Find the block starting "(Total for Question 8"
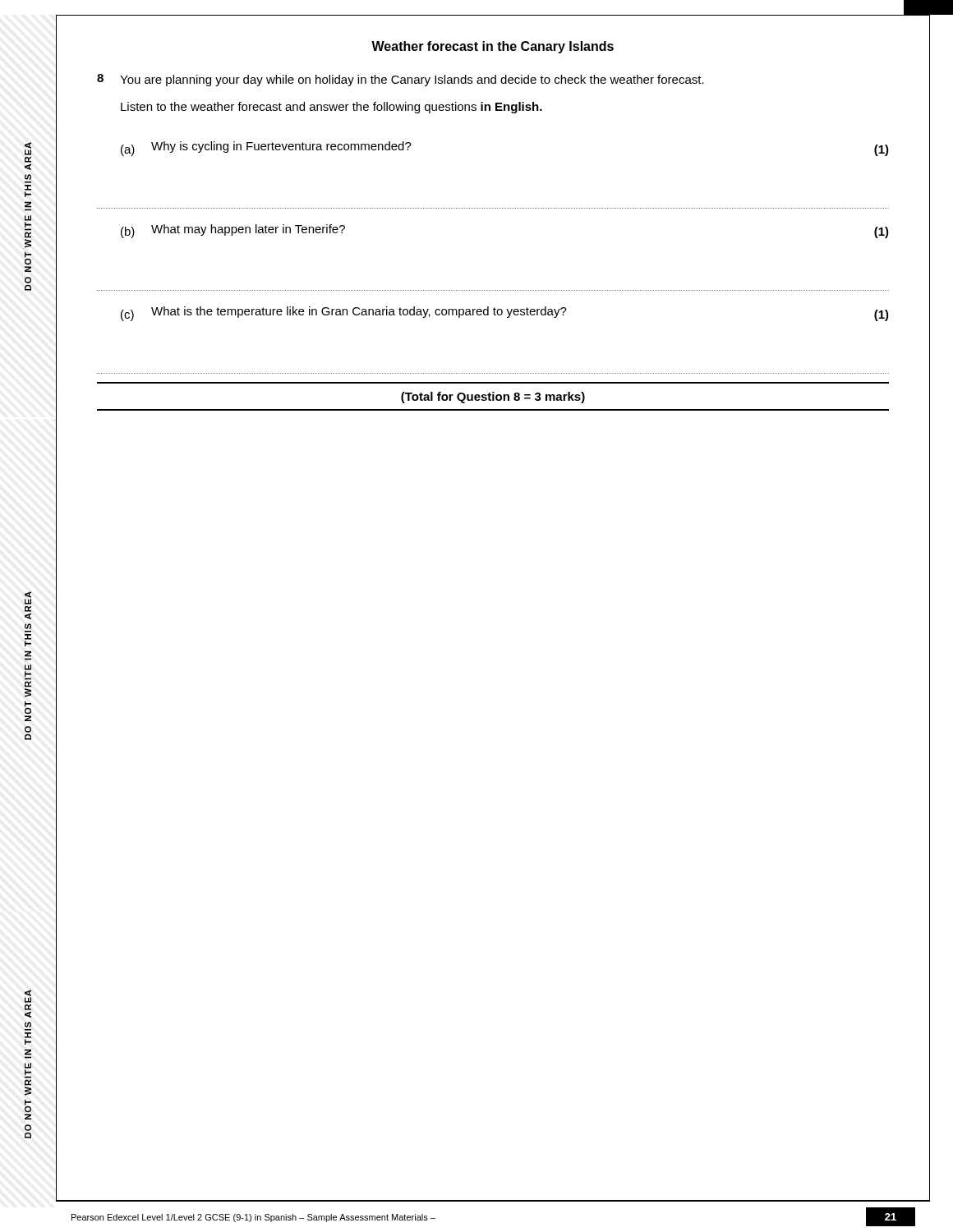Screen dimensions: 1232x953 click(493, 396)
